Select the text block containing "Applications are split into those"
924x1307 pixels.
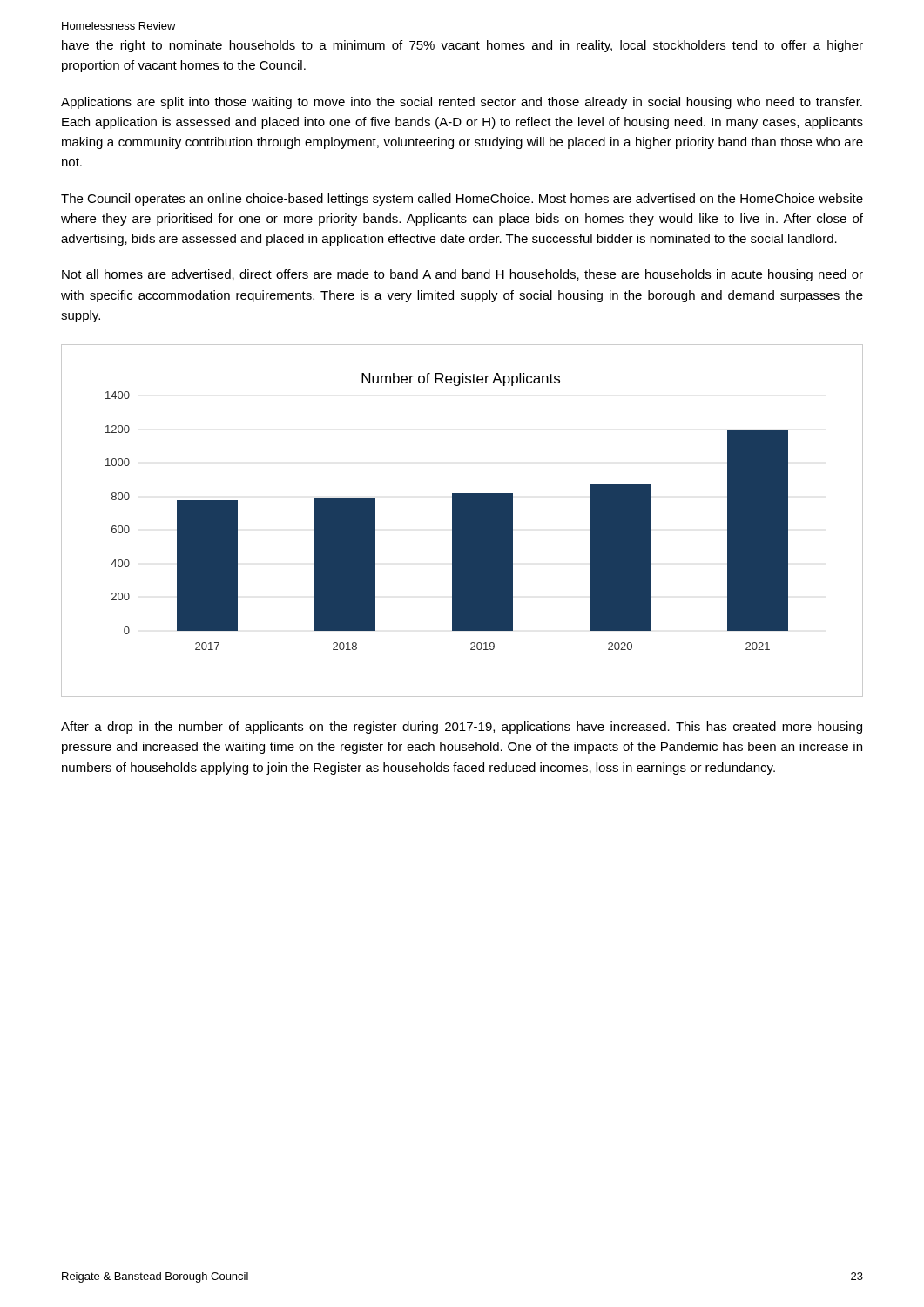[462, 131]
